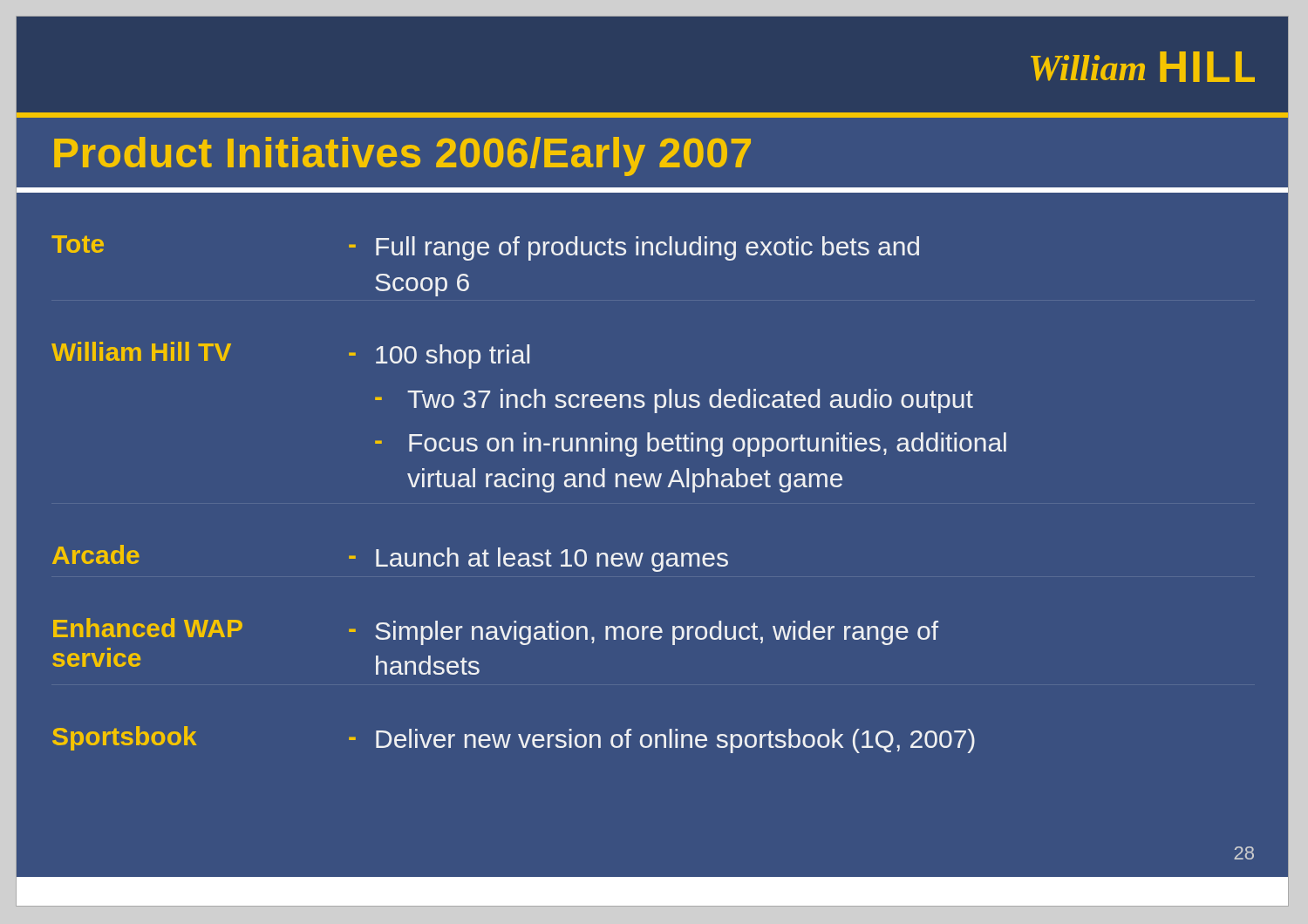1308x924 pixels.
Task: Select the block starting "Sportsbook - Deliver new"
Action: (x=653, y=721)
